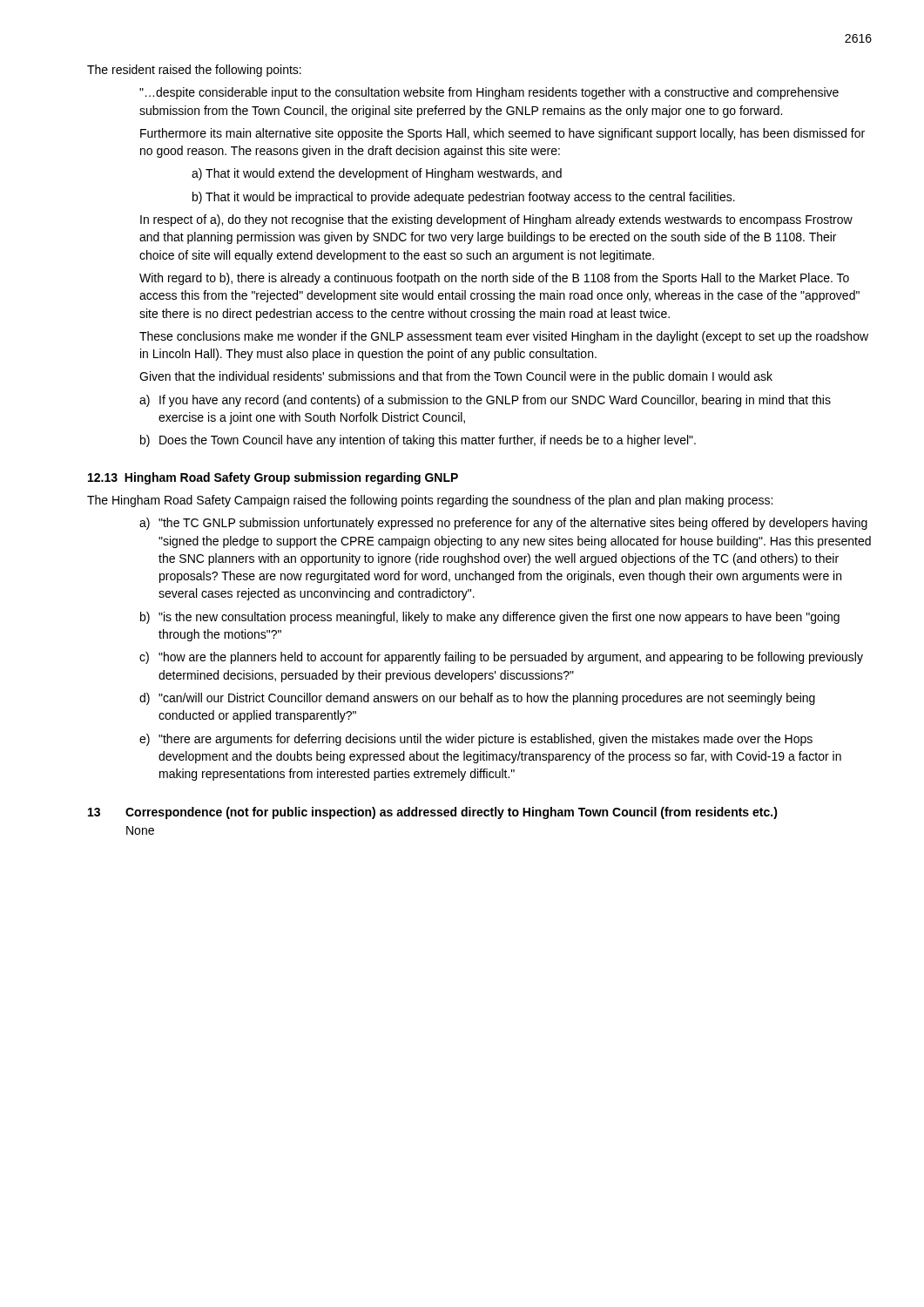Find the passage starting "The Hingham Road Safety Campaign raised the"
The image size is (924, 1307).
click(x=479, y=500)
